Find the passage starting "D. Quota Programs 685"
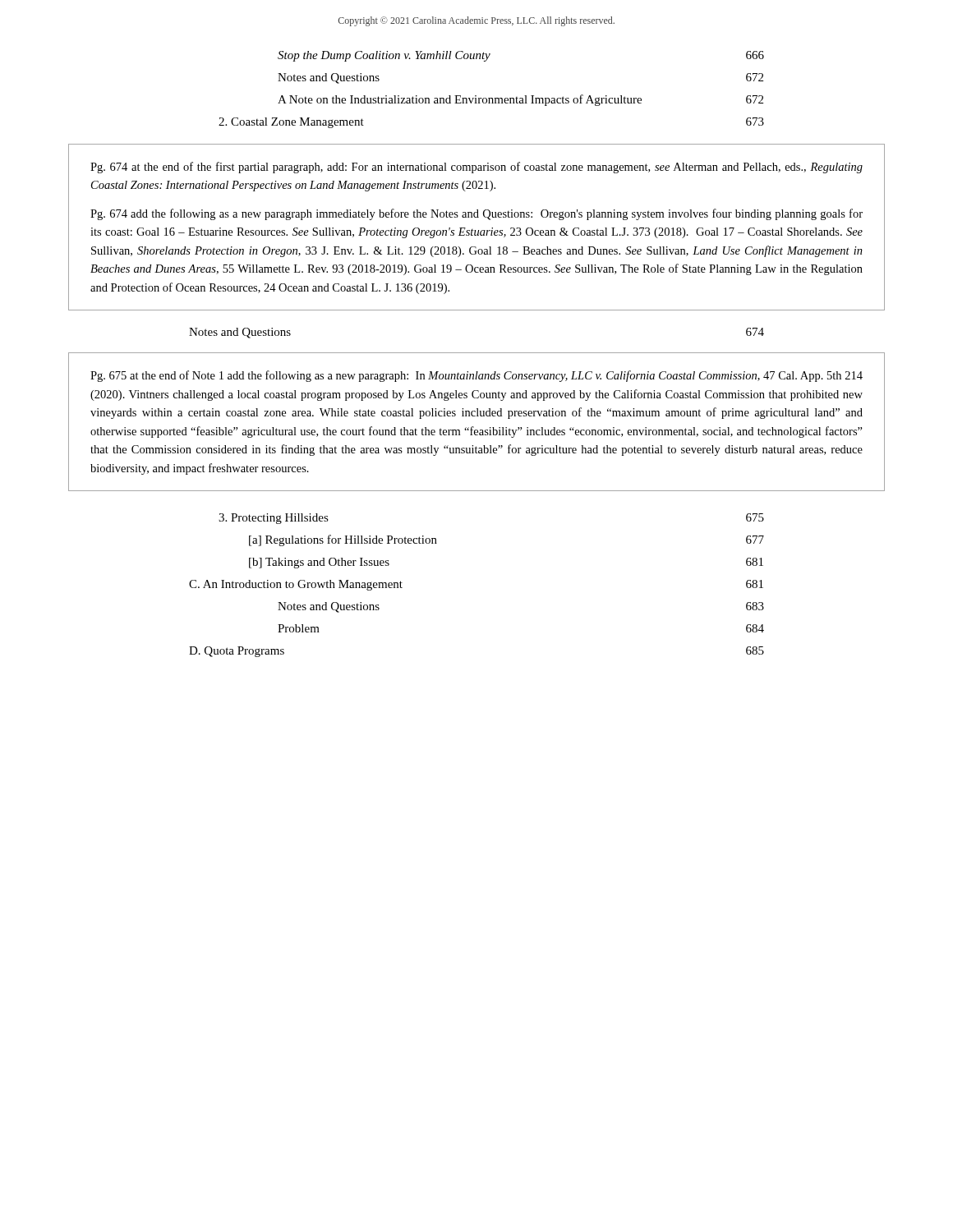Viewport: 953px width, 1232px height. coord(245,652)
